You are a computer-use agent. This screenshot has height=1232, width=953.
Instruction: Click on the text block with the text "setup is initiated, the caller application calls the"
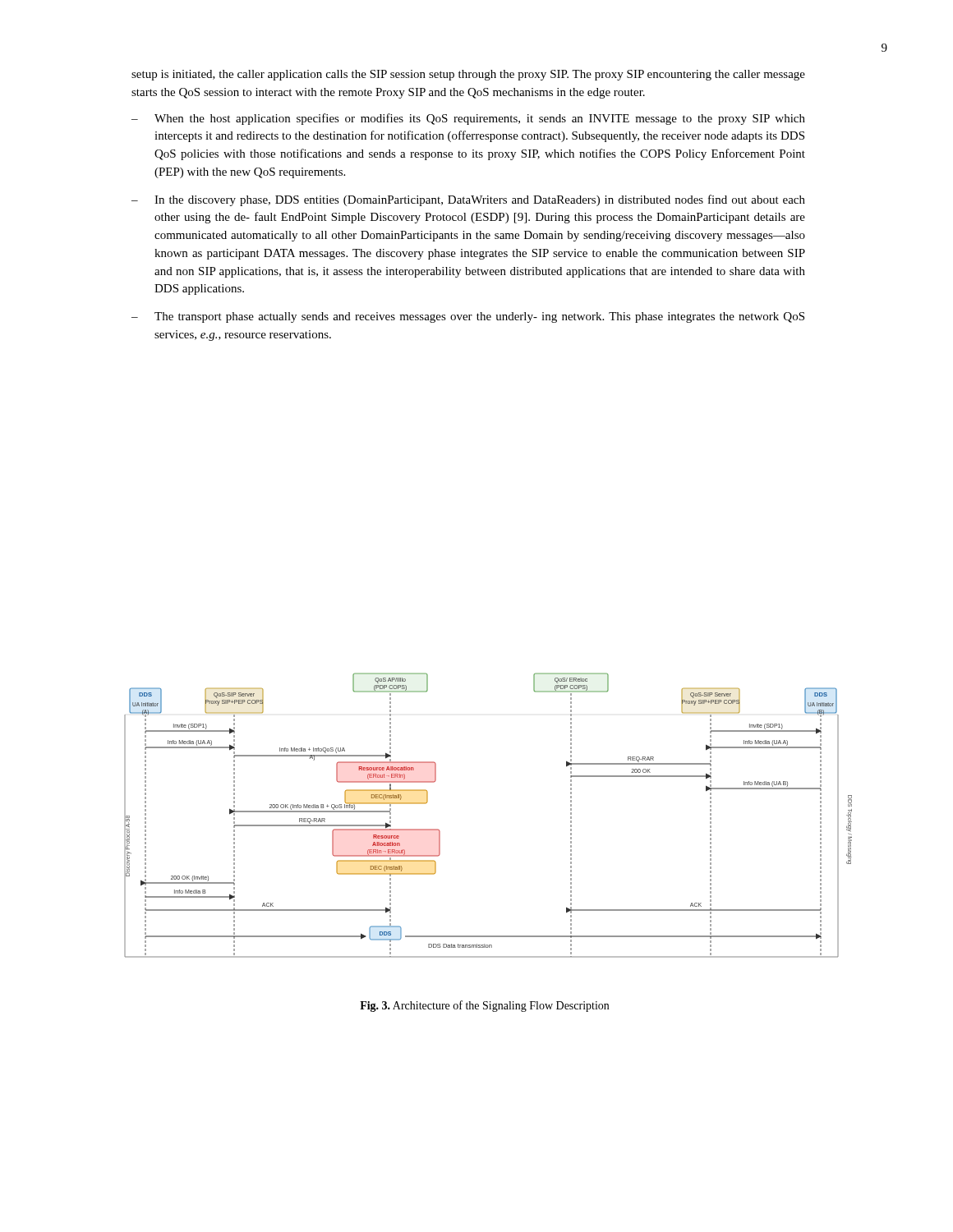click(x=468, y=83)
